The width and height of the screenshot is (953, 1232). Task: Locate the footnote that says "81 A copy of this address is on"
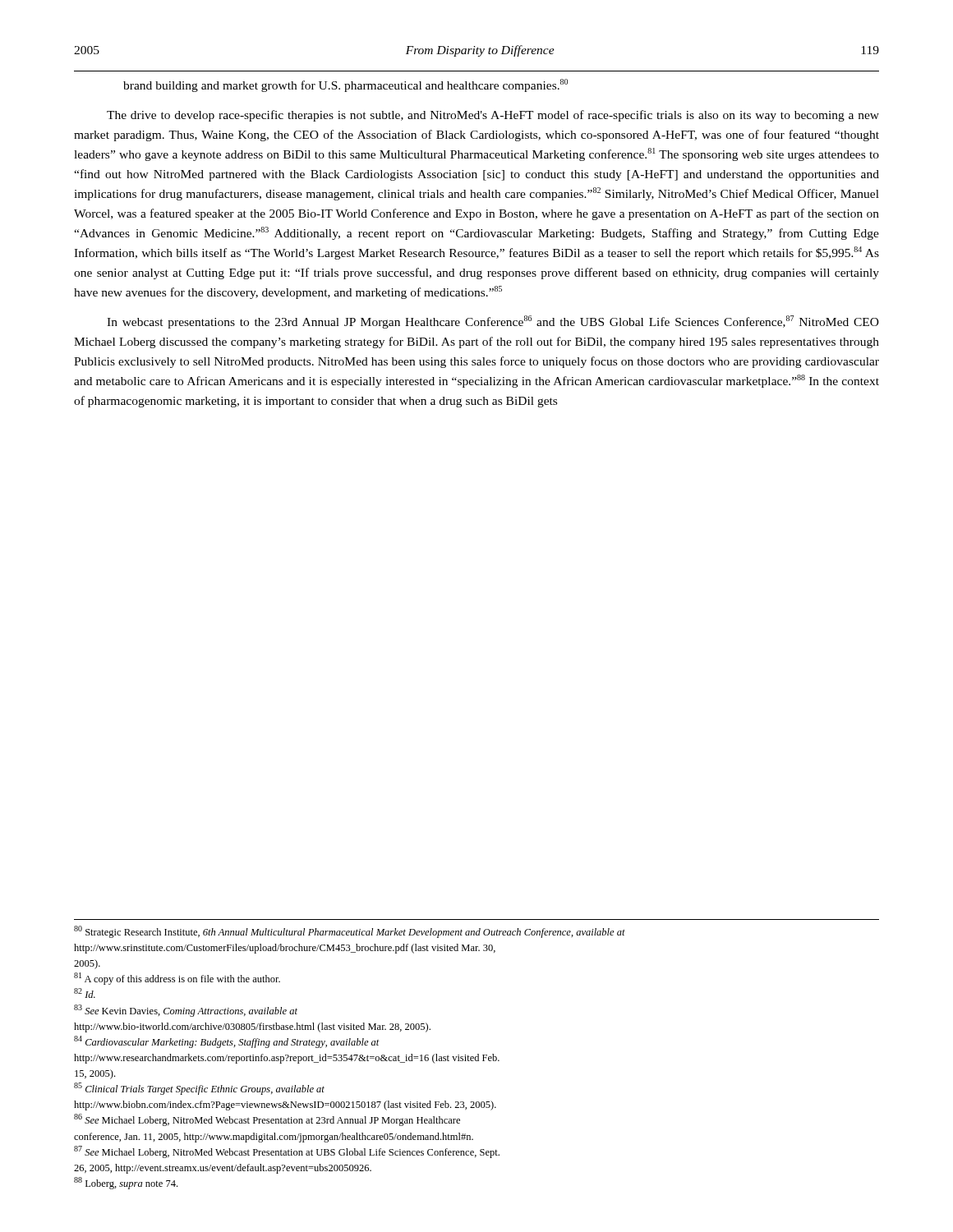[177, 978]
